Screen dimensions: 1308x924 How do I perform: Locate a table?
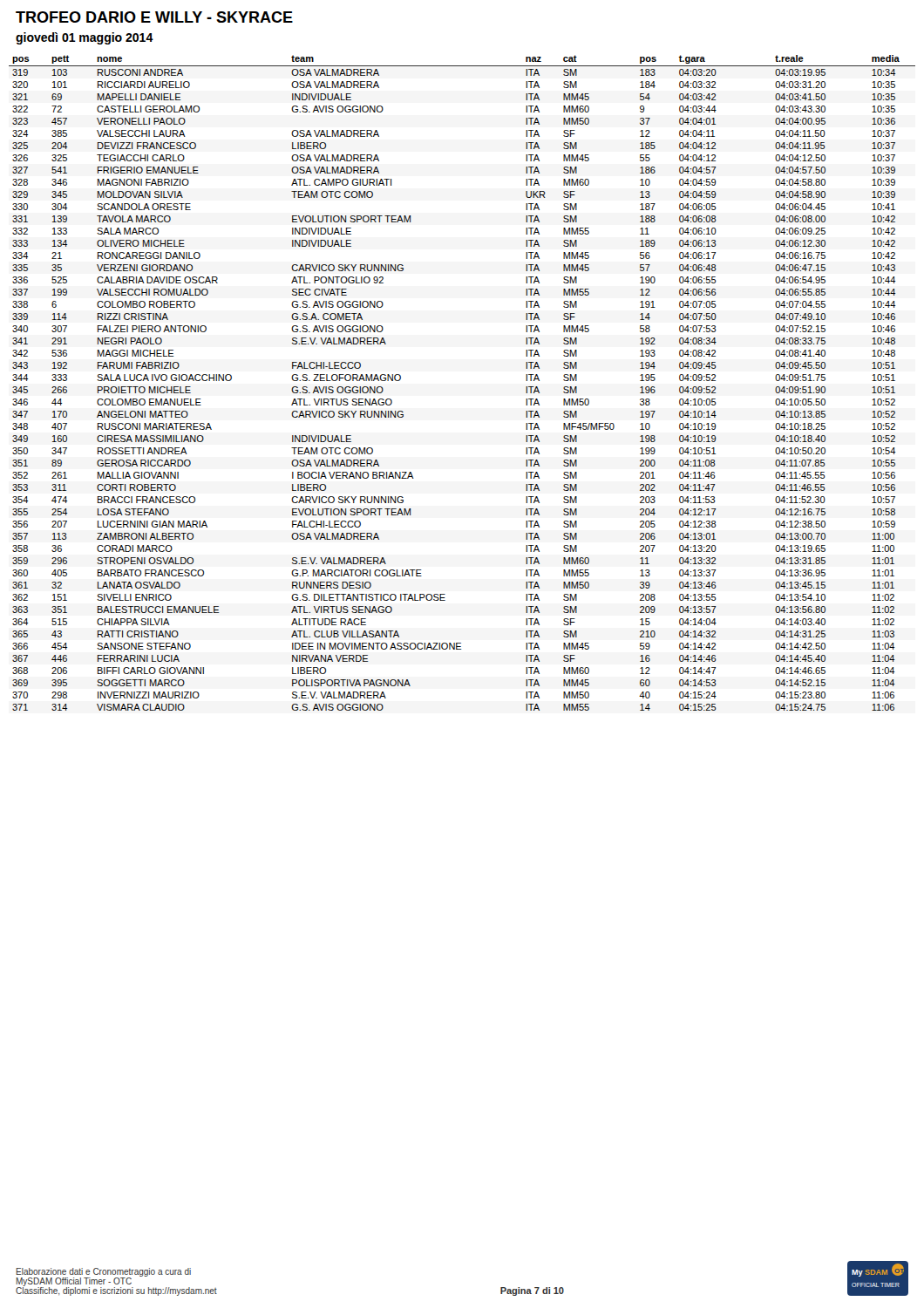tap(462, 382)
